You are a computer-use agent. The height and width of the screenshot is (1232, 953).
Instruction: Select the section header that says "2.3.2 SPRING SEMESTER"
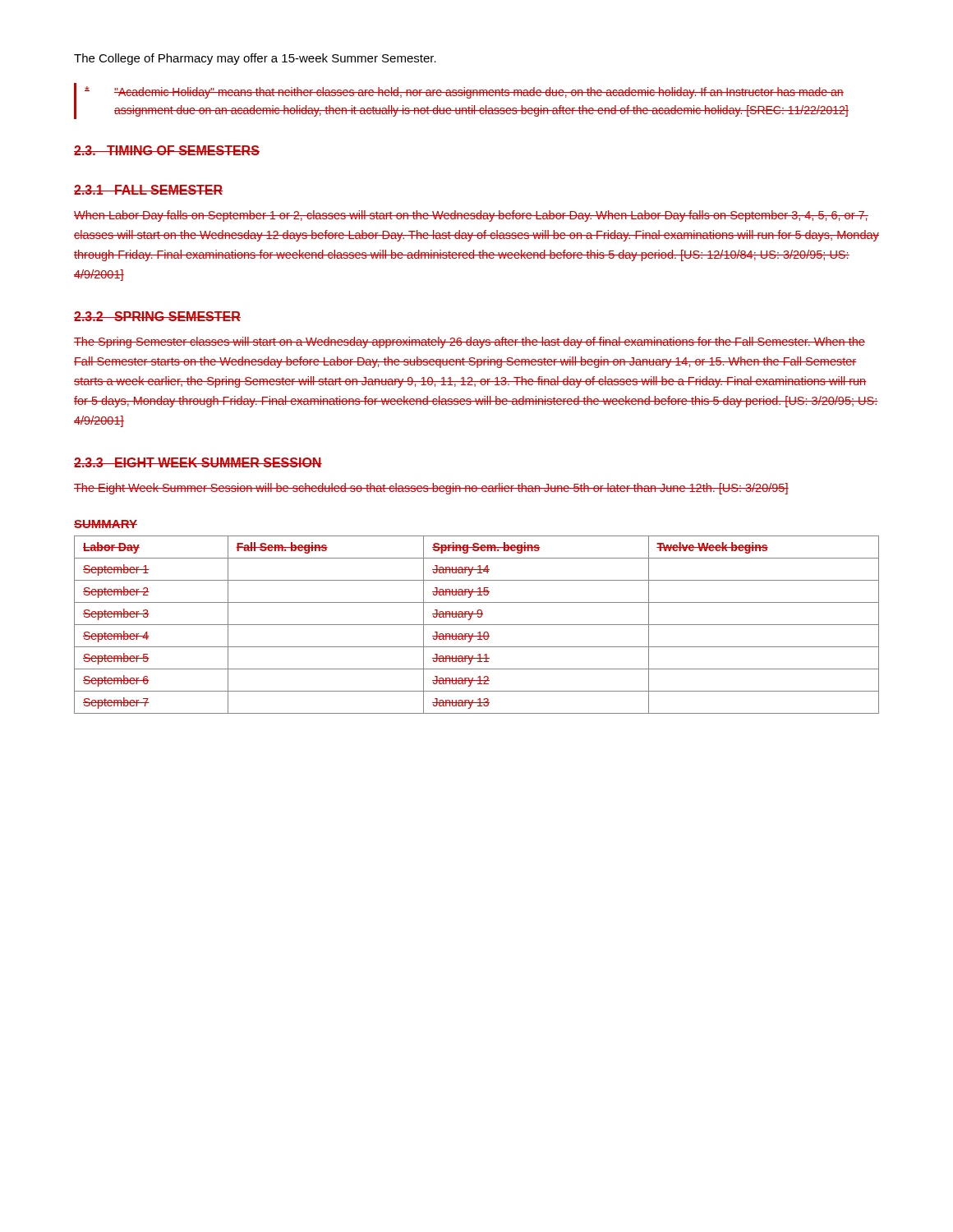tap(157, 317)
